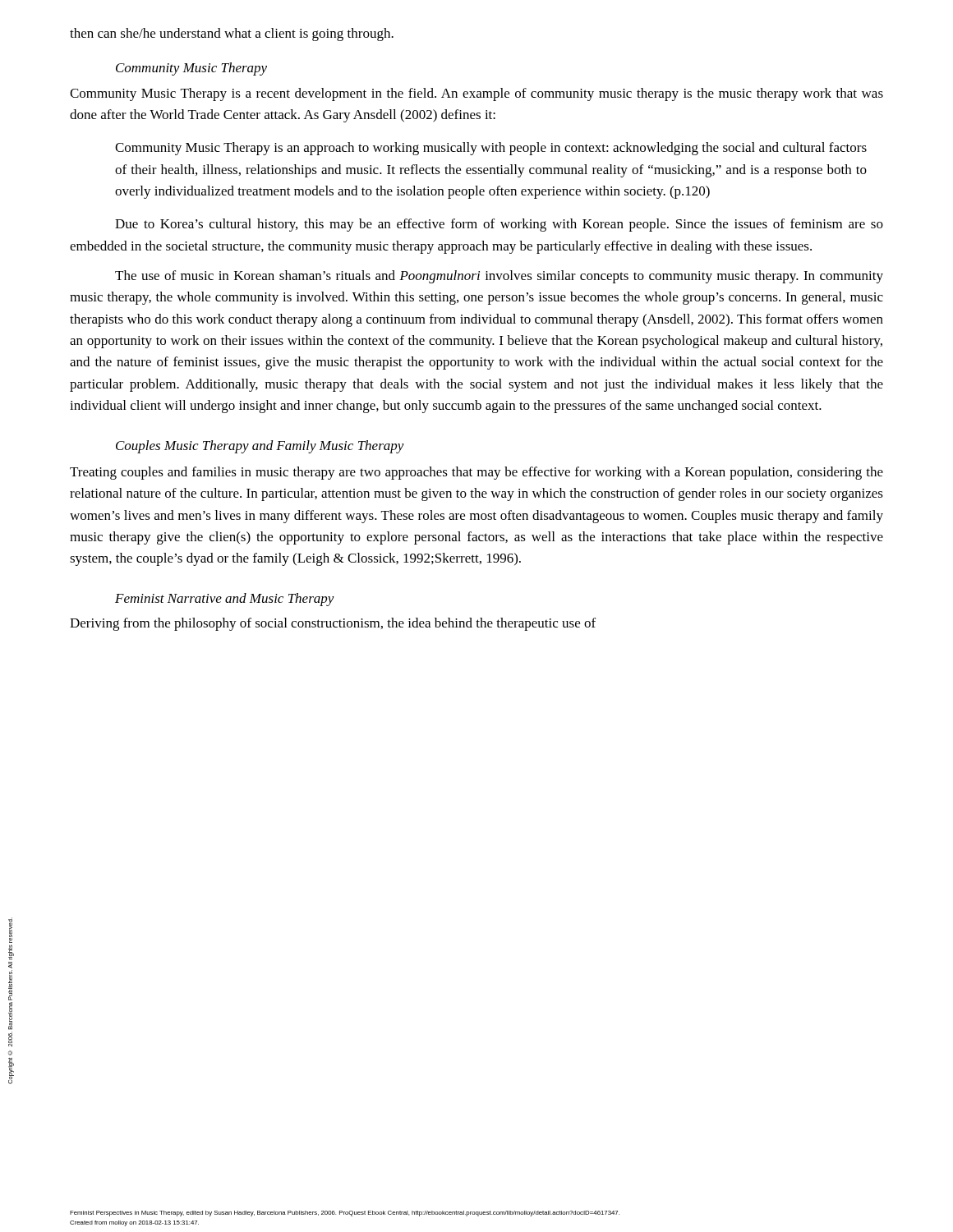Point to the section header beginning "Couples Music Therapy and Family"
This screenshot has height=1232, width=953.
click(x=259, y=445)
